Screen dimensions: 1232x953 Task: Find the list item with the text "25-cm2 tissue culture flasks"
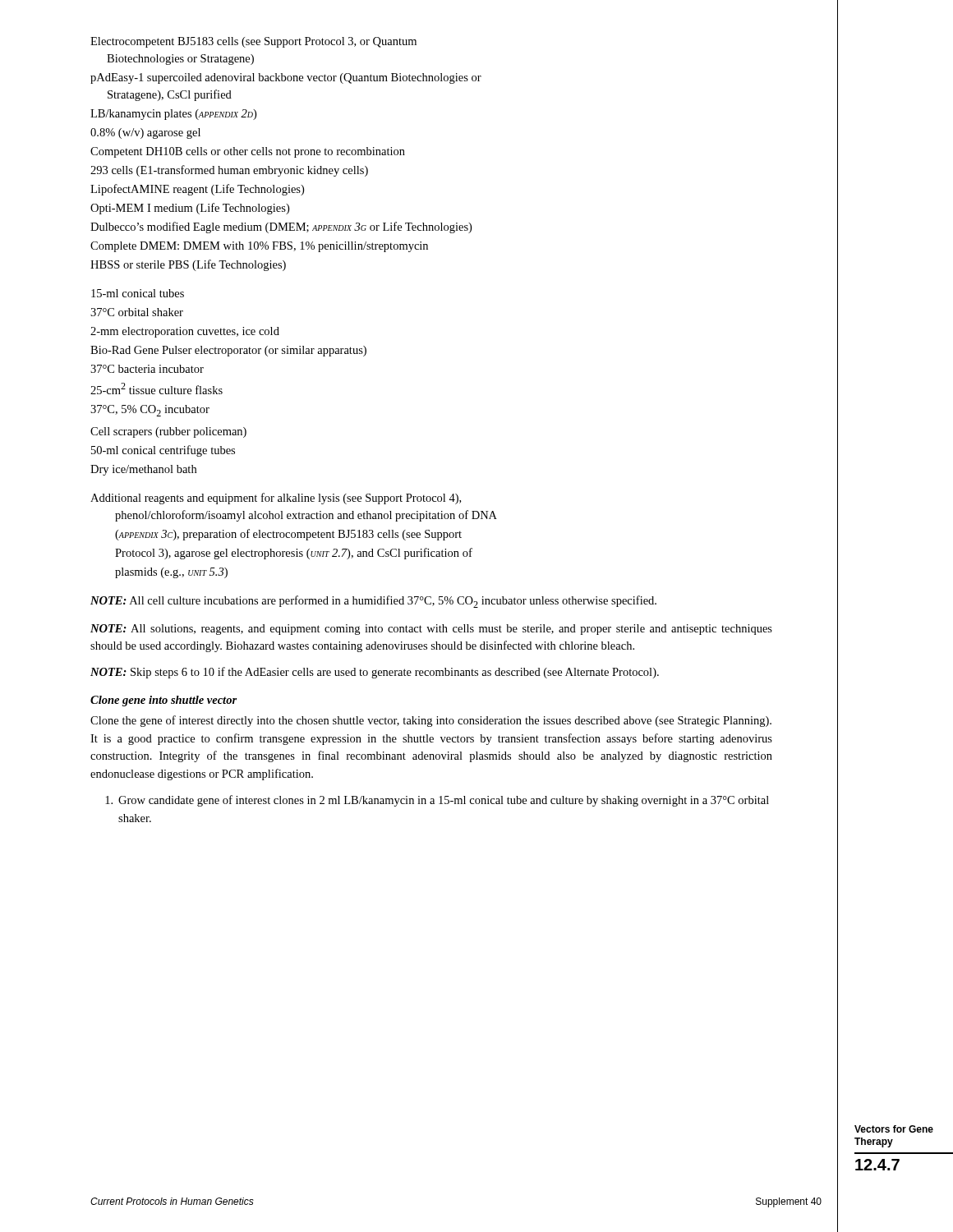pyautogui.click(x=157, y=389)
